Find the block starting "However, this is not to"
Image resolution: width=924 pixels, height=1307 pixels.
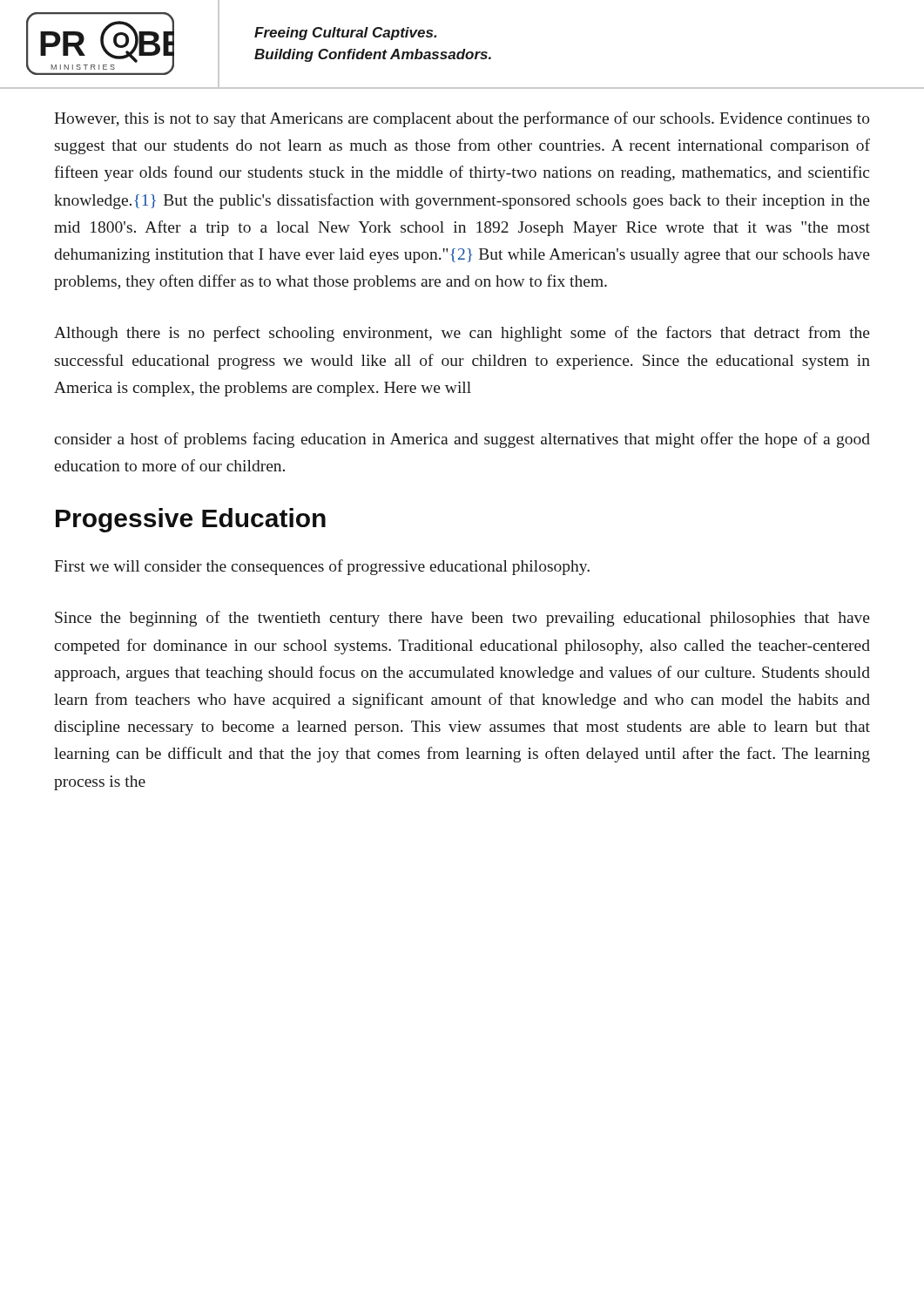coord(462,200)
